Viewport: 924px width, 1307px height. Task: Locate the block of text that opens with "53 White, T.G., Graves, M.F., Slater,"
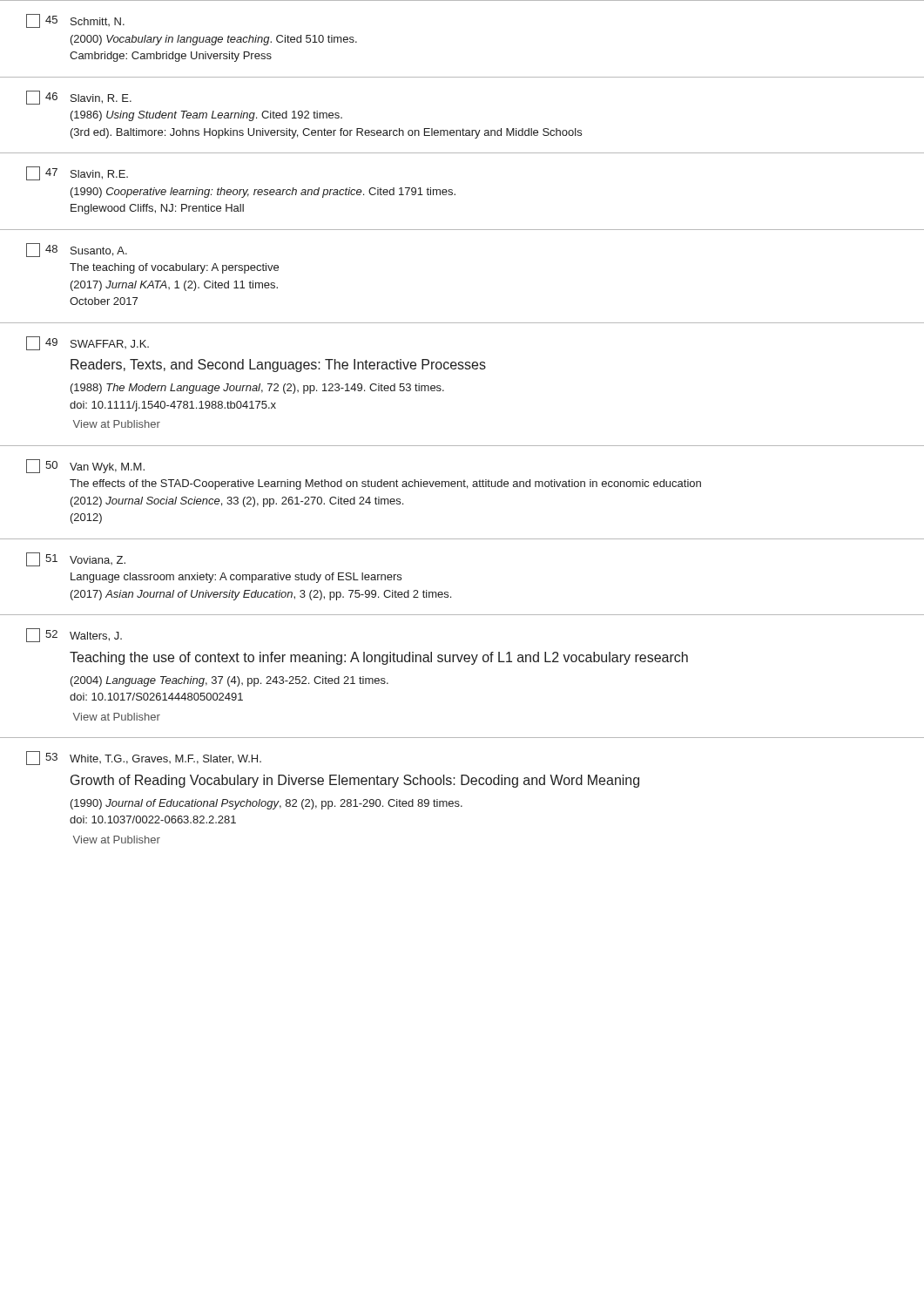tap(458, 799)
